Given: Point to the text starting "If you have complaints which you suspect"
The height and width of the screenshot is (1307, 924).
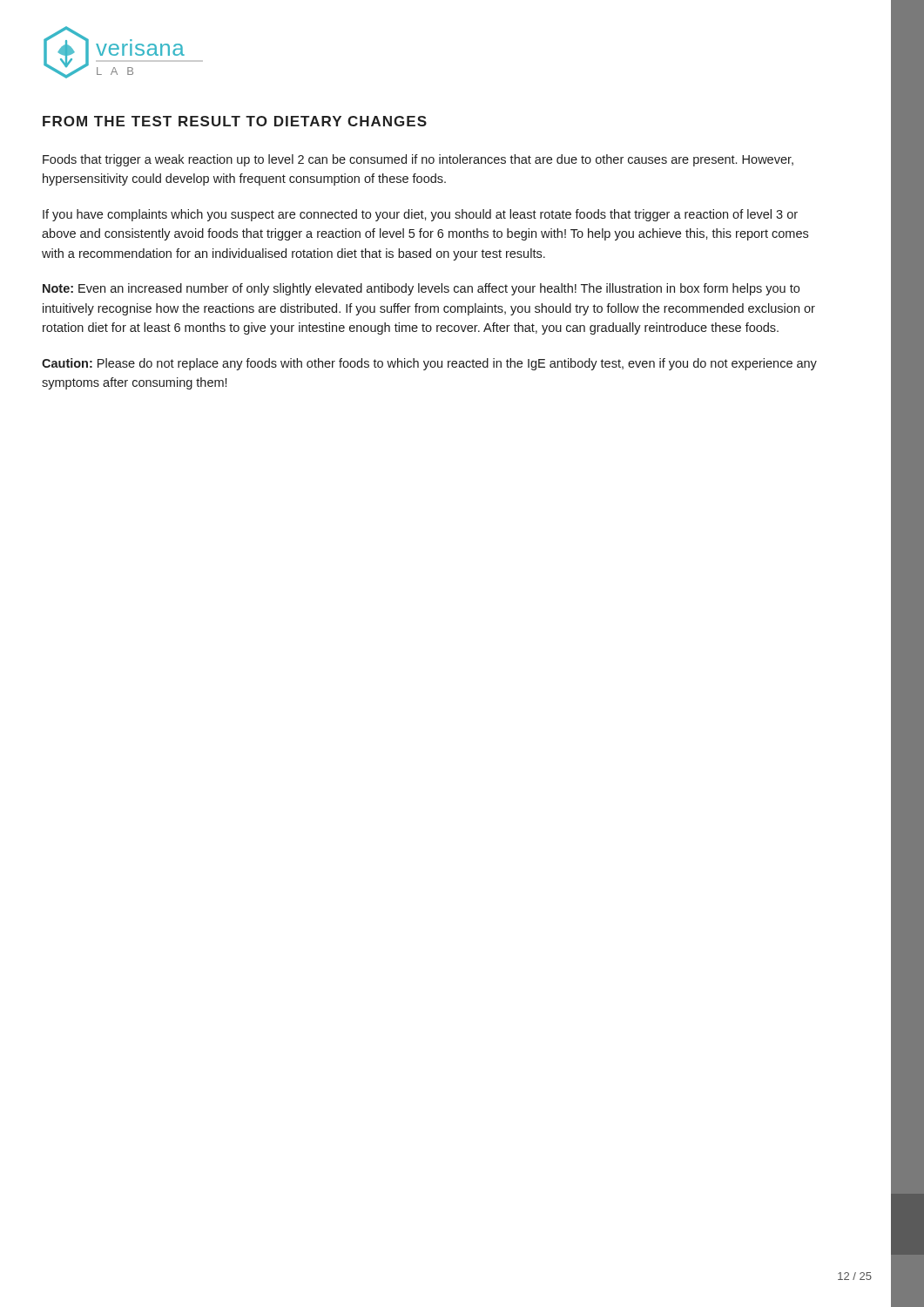Looking at the screenshot, I should pos(425,234).
